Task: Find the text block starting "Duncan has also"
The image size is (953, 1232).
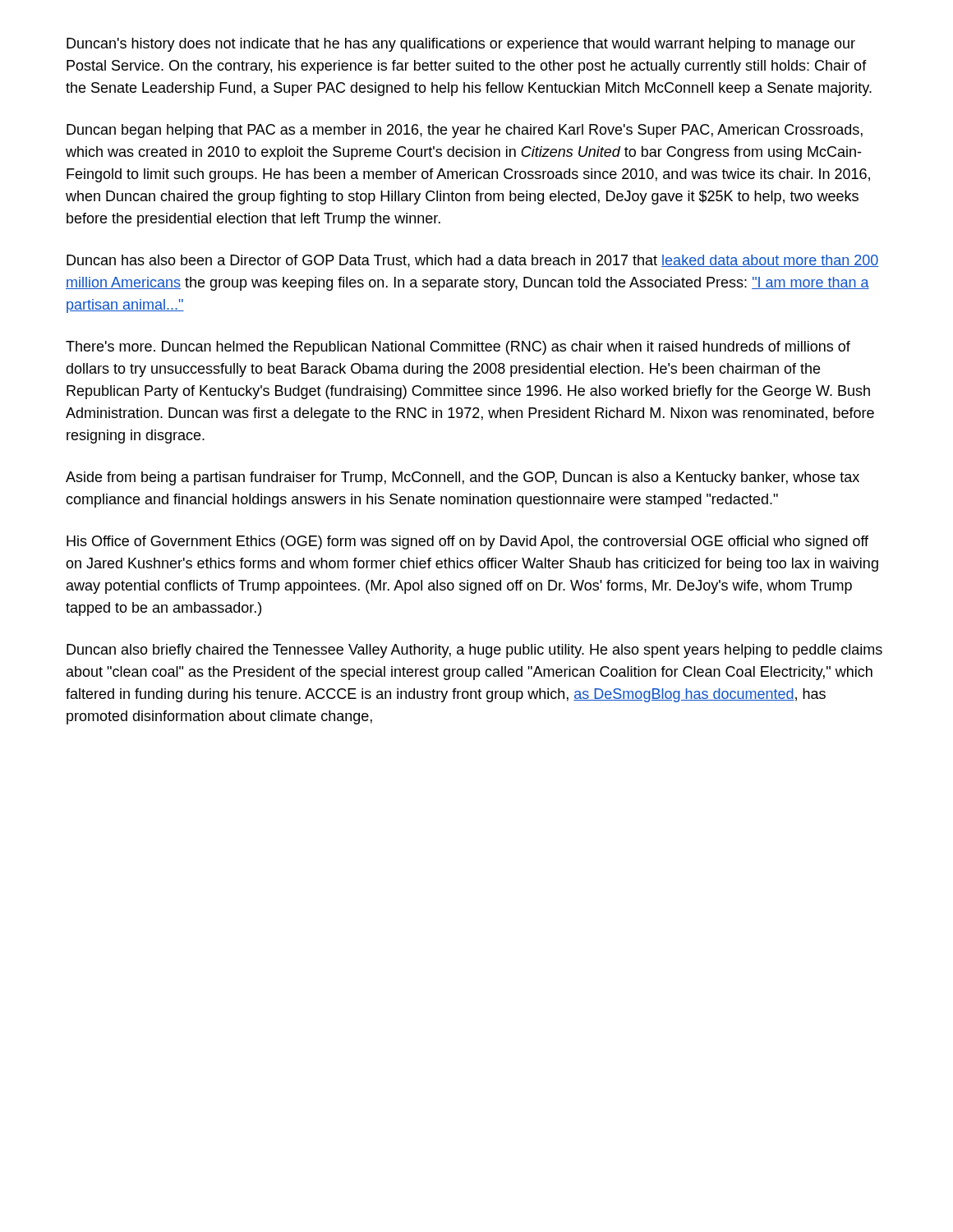Action: point(472,283)
